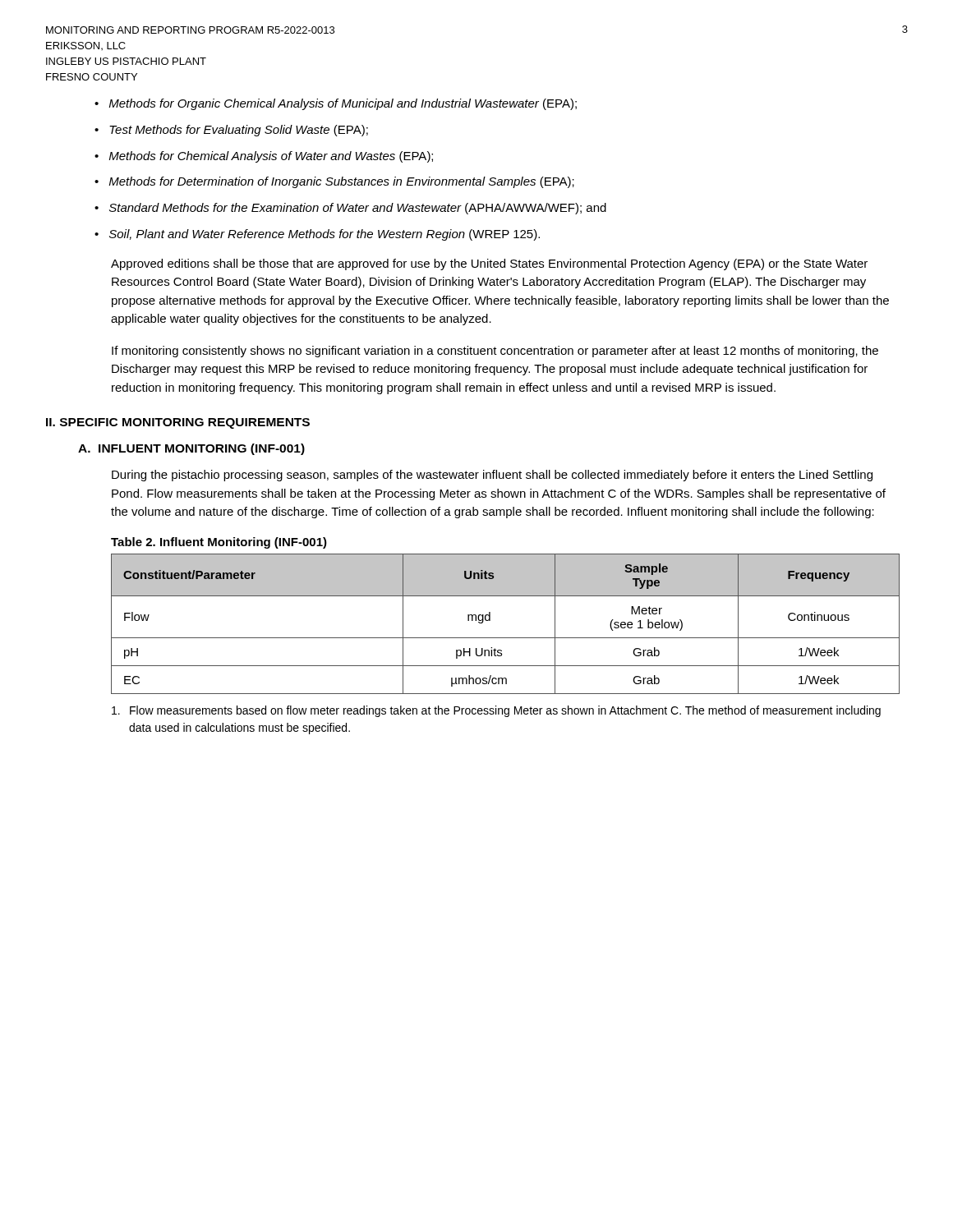Where is the passage that starts "Test Methods for"?

point(239,129)
